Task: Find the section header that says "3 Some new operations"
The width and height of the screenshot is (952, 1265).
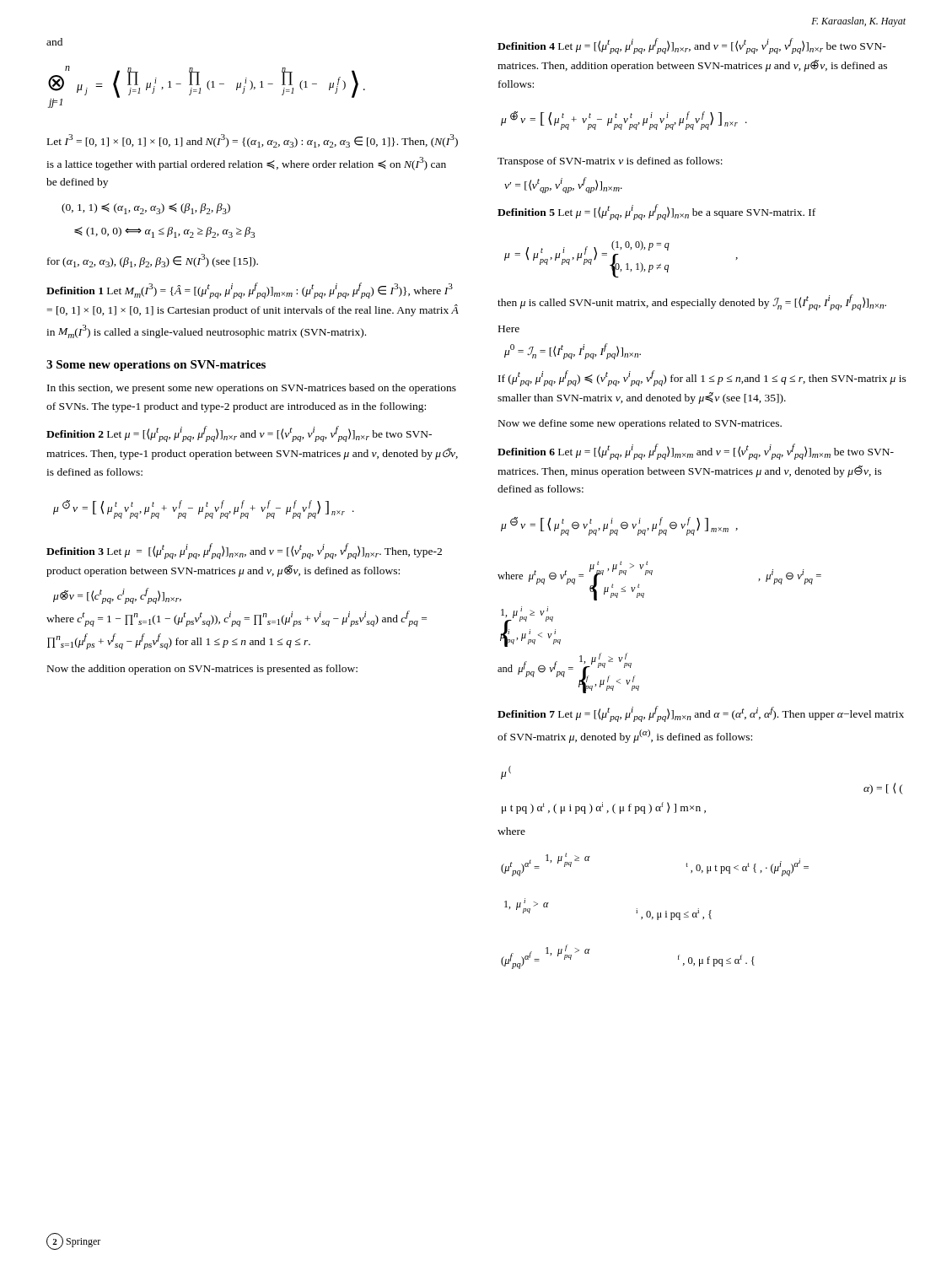Action: point(156,364)
